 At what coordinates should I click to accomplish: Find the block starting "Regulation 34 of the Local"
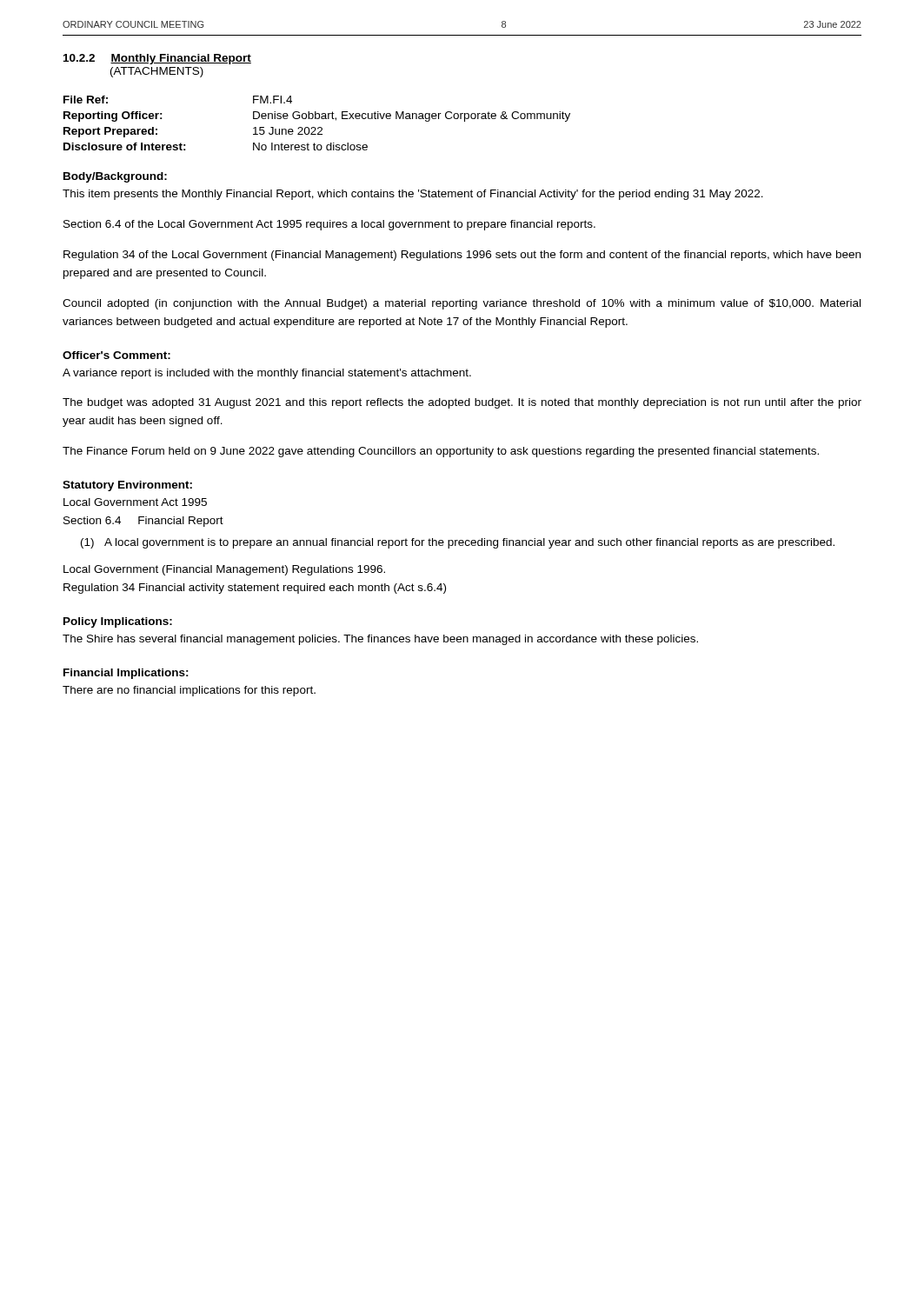click(x=462, y=264)
